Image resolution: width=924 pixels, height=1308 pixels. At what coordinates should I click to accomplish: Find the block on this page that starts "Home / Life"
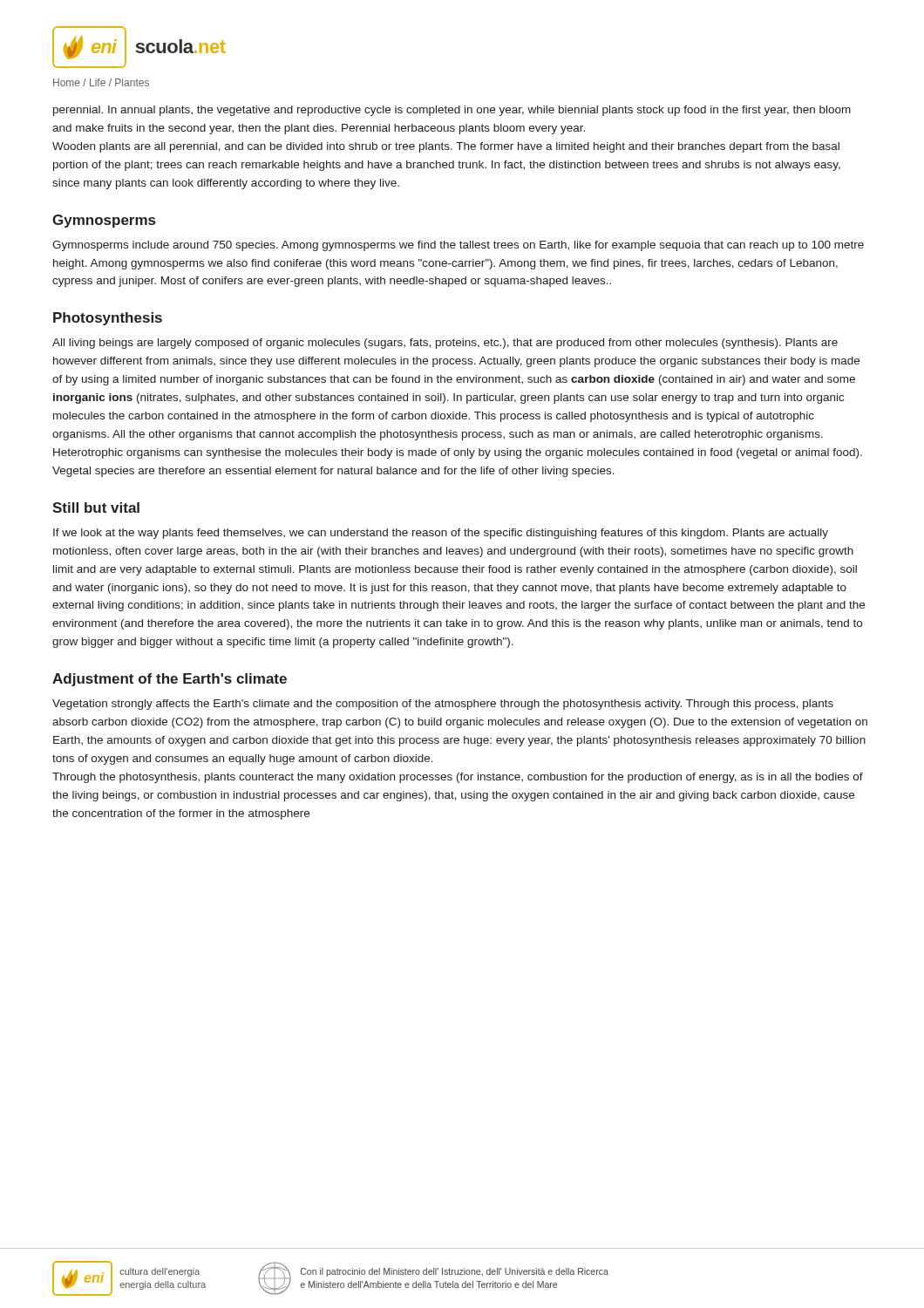tap(101, 83)
